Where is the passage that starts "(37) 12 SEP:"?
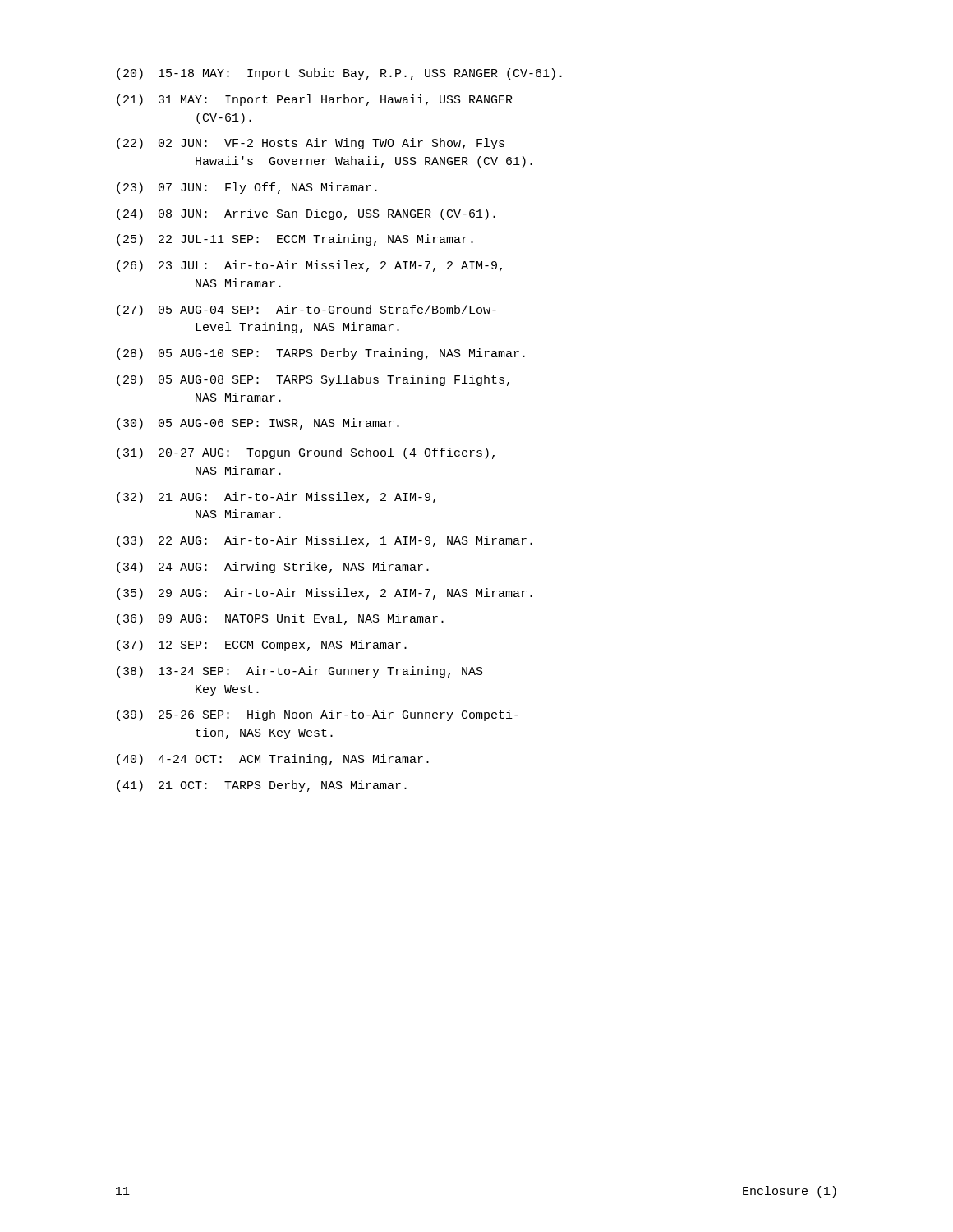Image resolution: width=953 pixels, height=1232 pixels. [262, 646]
